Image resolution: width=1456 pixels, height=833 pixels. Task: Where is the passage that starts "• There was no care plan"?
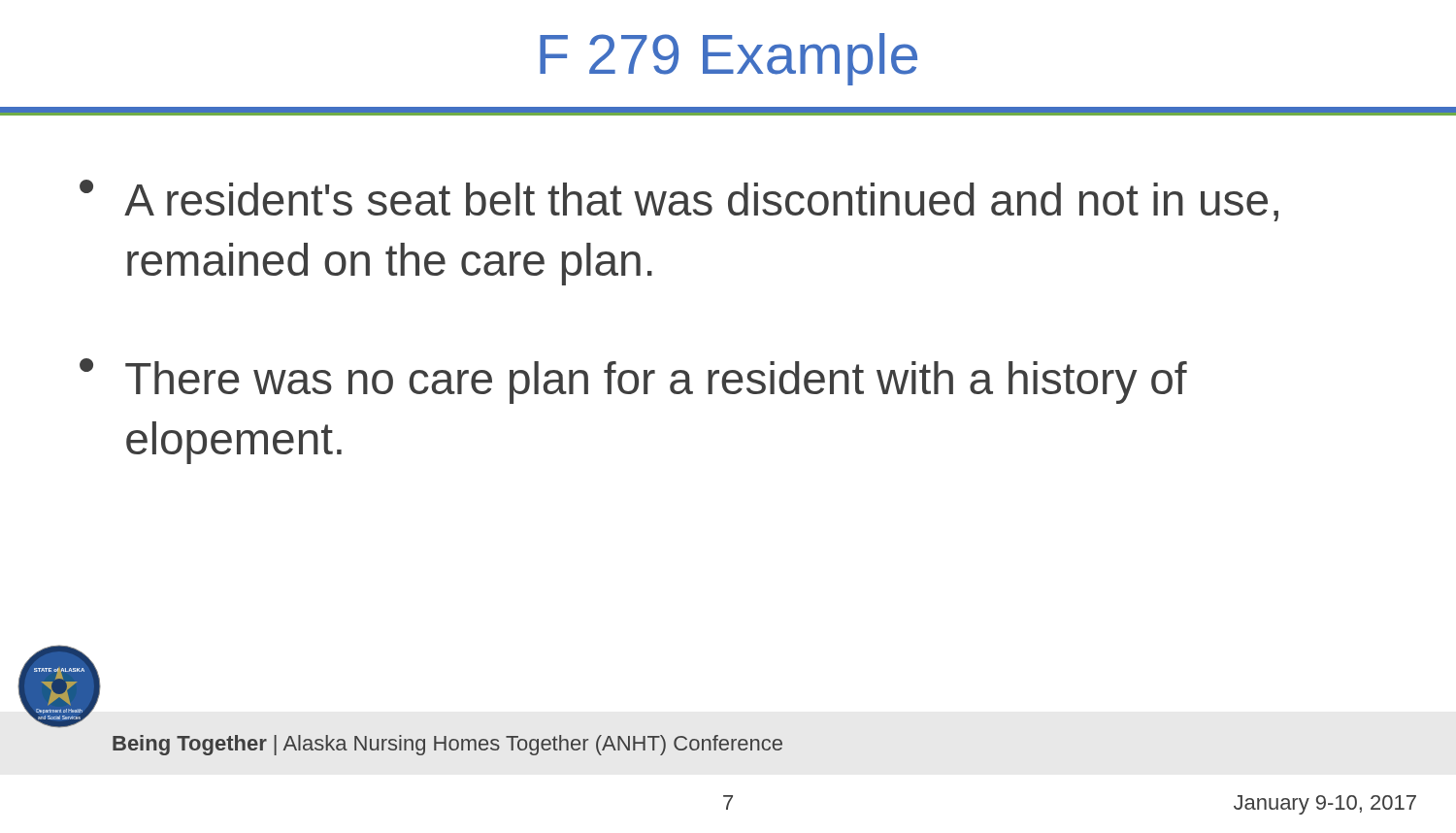[x=728, y=409]
